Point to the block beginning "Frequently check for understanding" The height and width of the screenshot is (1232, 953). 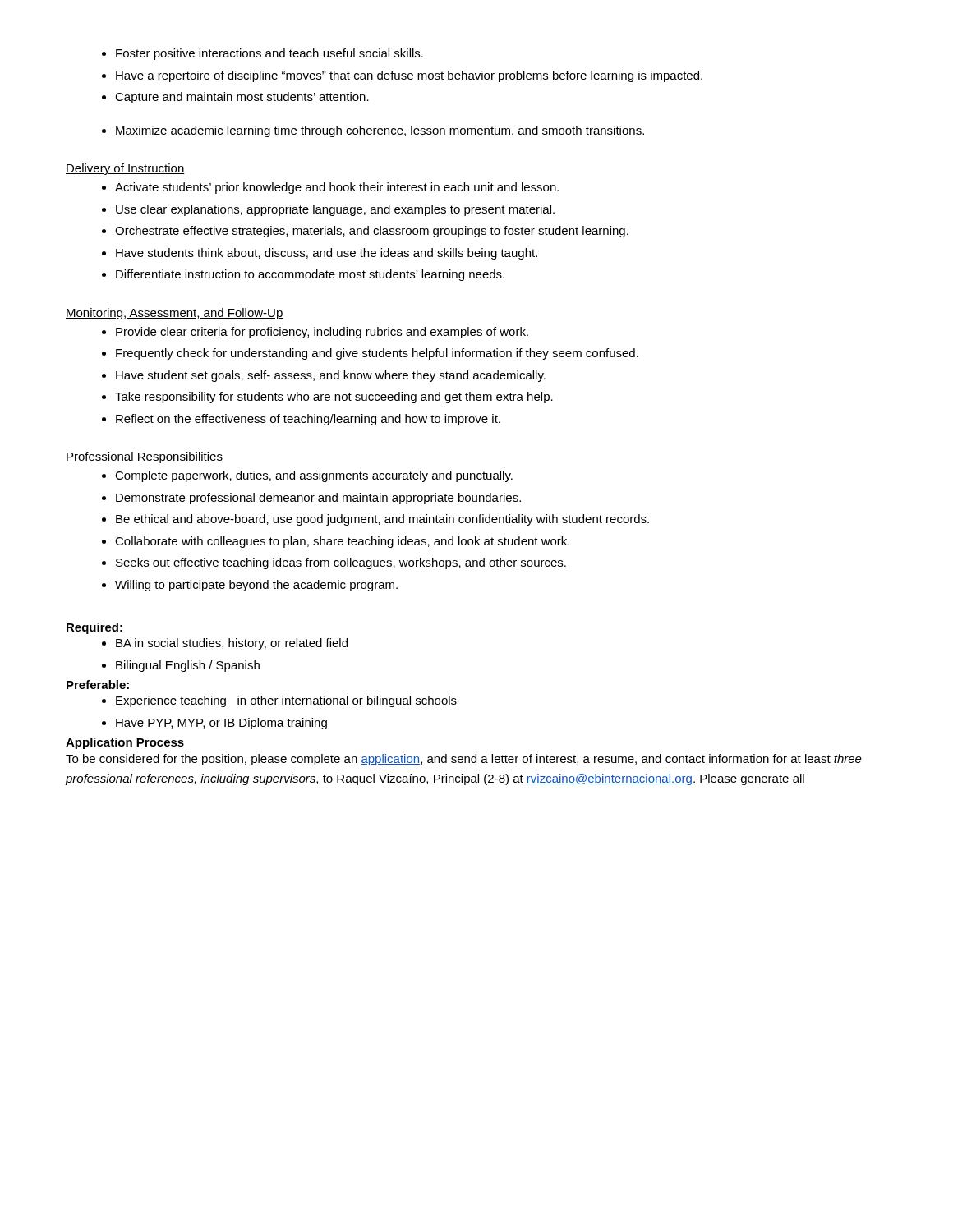click(x=476, y=353)
